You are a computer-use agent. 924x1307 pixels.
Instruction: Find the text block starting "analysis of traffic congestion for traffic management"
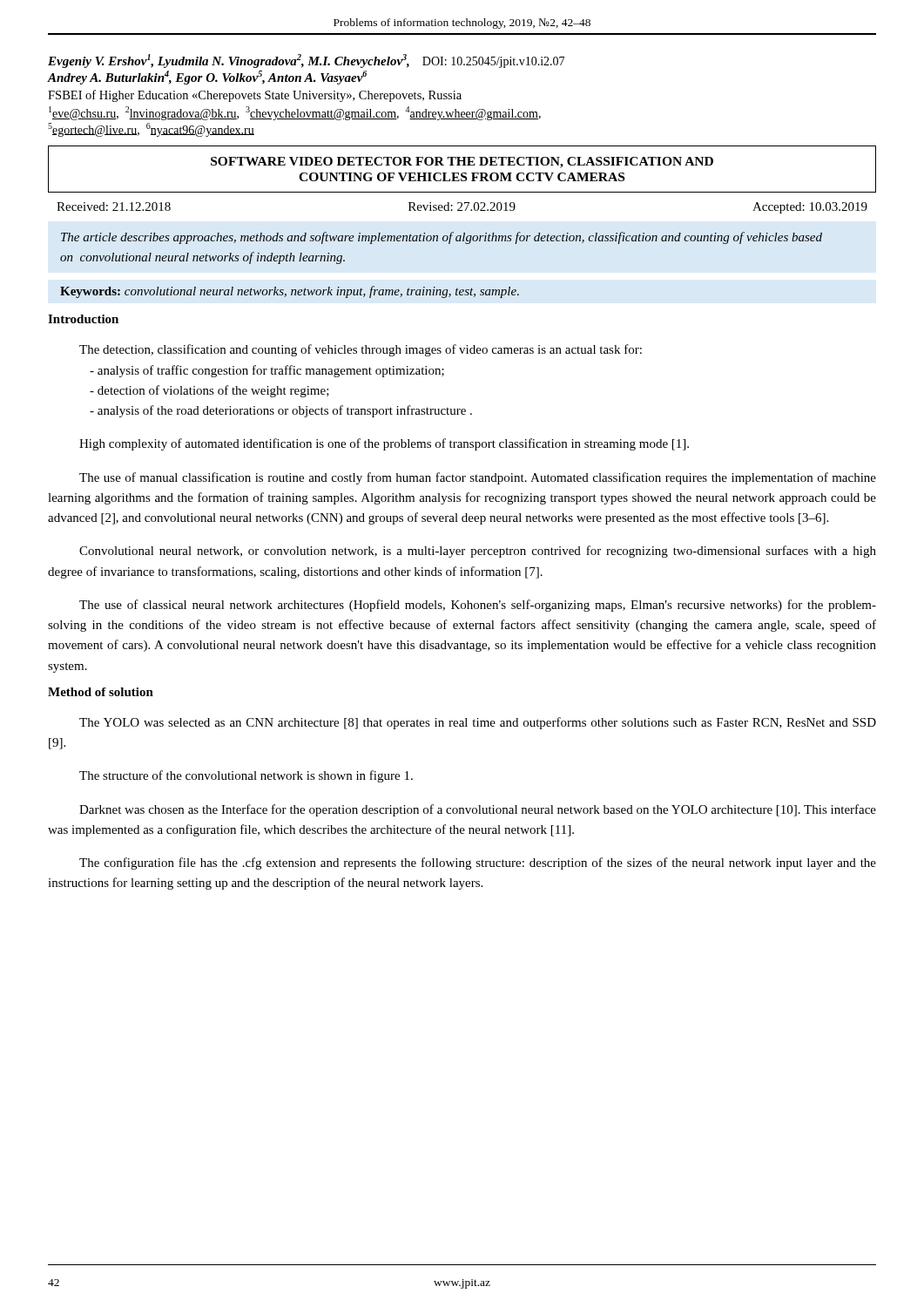pyautogui.click(x=267, y=370)
